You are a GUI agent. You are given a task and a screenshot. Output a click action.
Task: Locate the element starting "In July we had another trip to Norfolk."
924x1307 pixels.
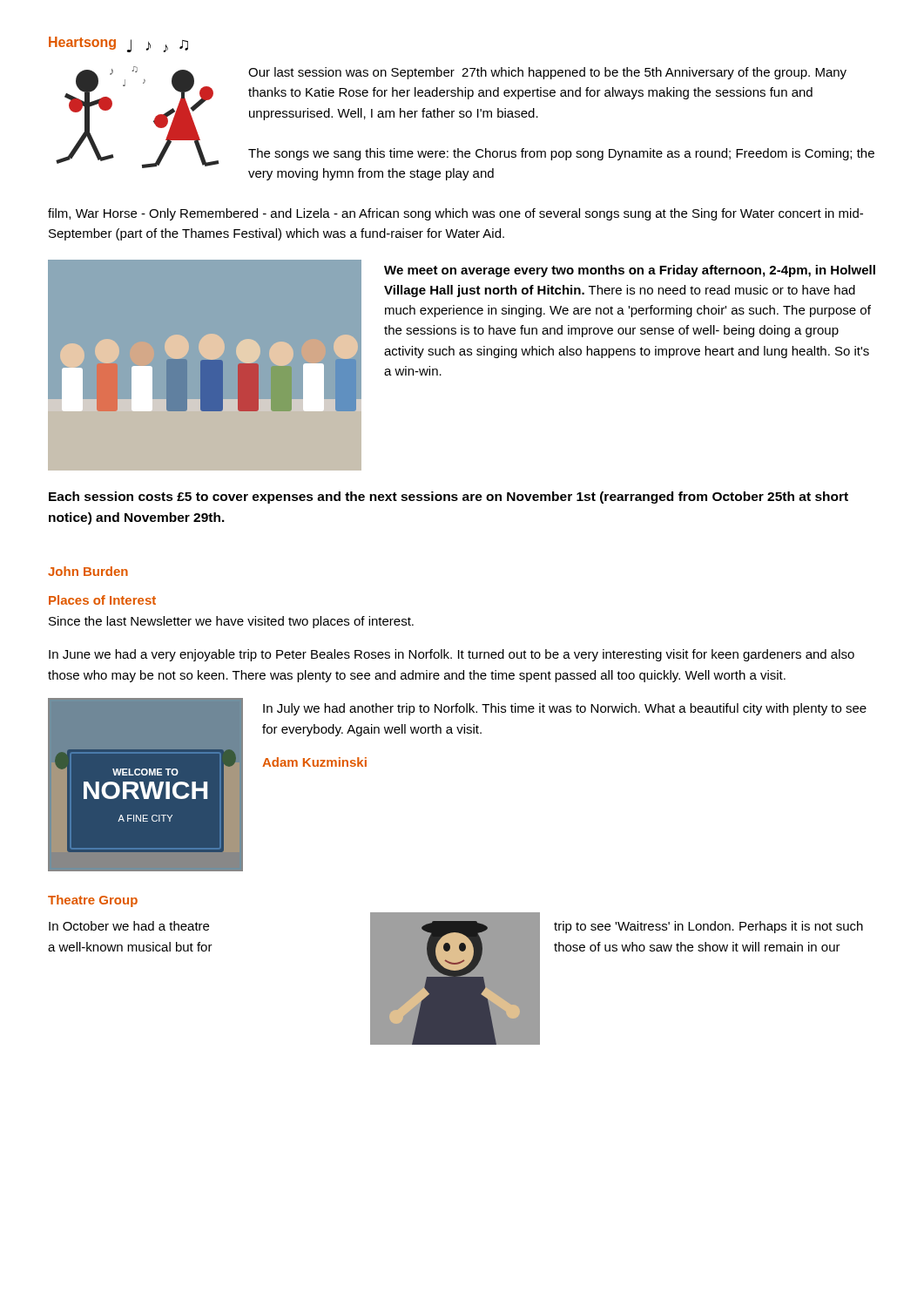pyautogui.click(x=564, y=719)
